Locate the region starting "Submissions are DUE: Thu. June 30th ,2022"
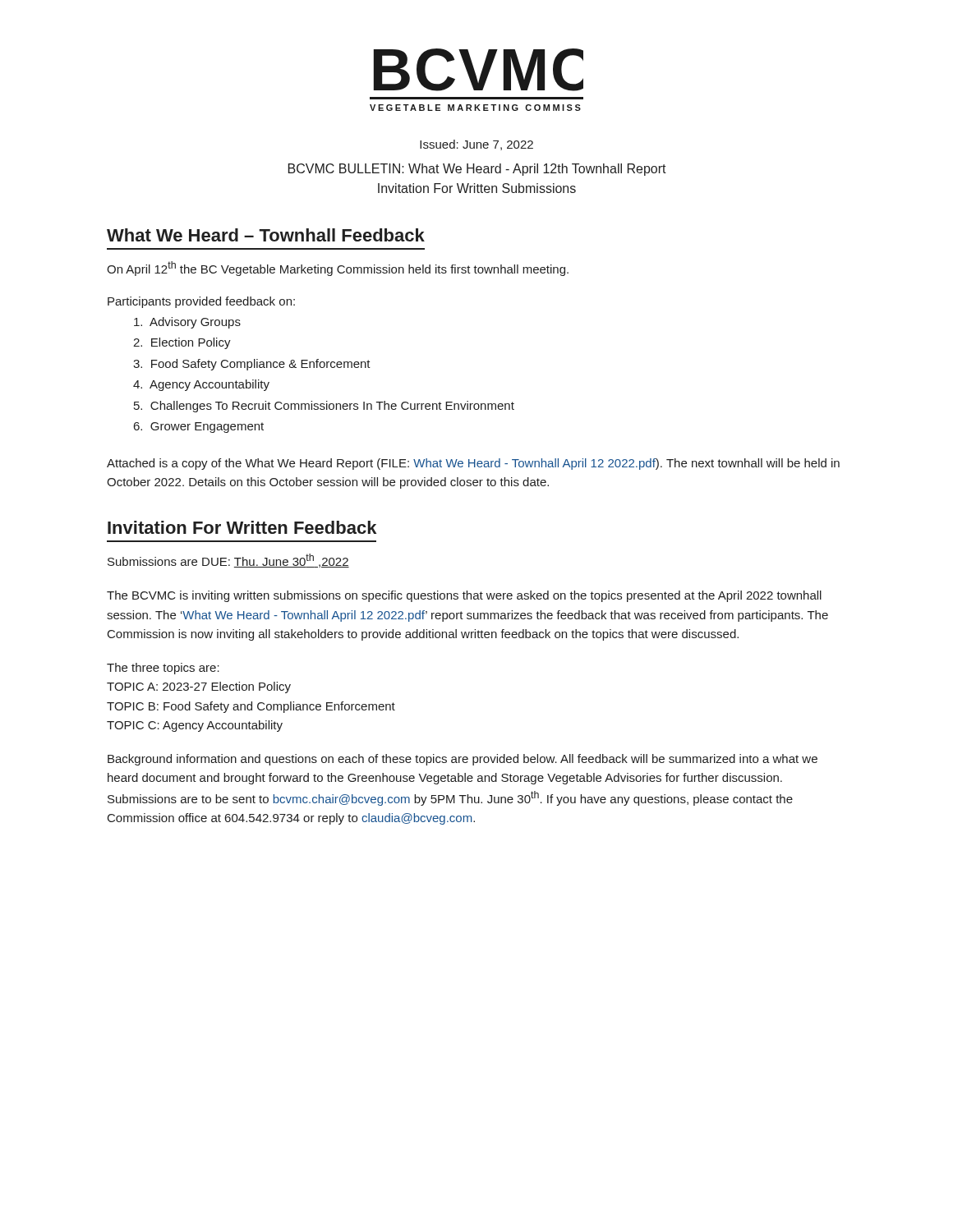Viewport: 953px width, 1232px height. tap(228, 560)
